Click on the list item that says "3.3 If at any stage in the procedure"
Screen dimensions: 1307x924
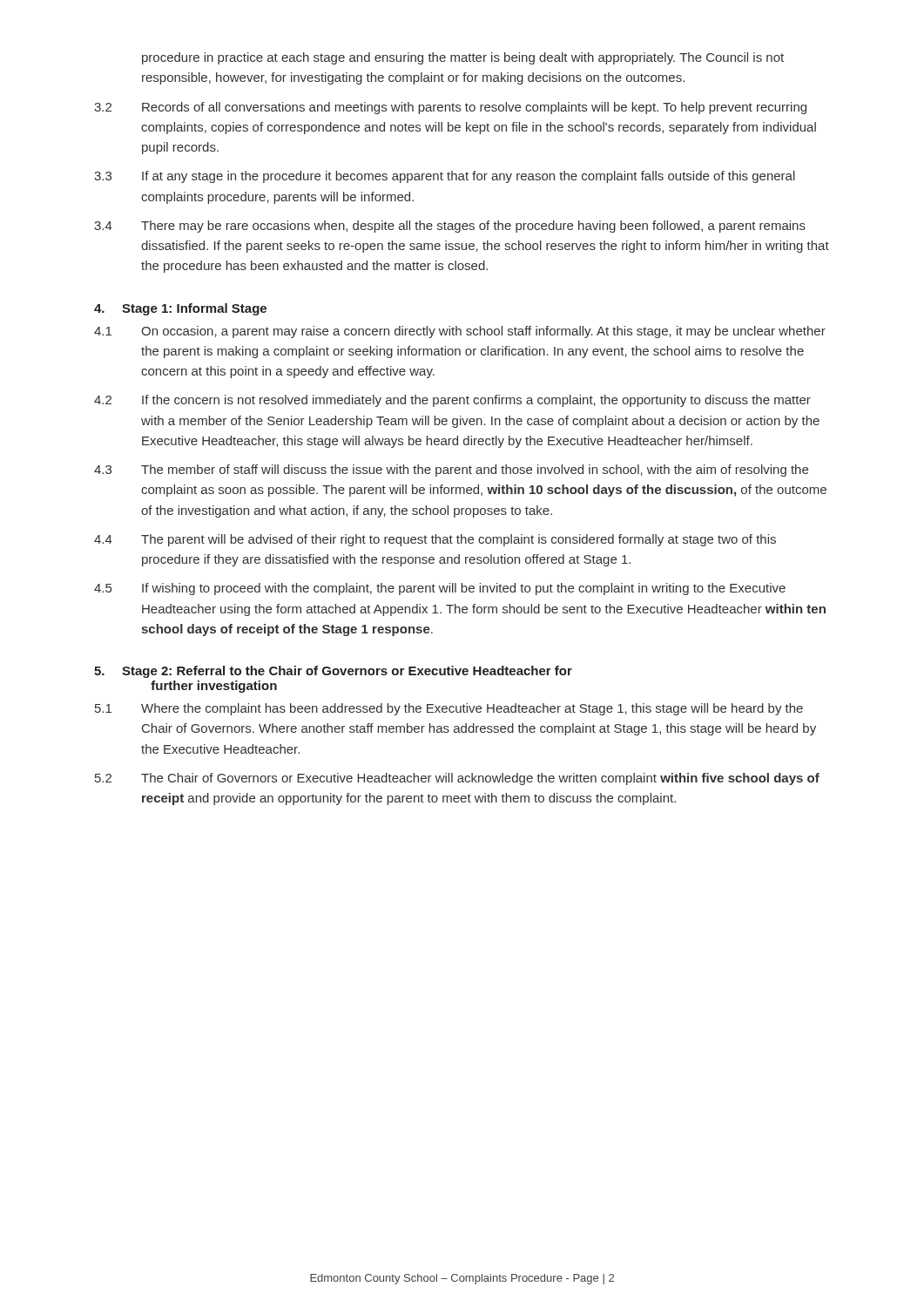click(x=462, y=186)
